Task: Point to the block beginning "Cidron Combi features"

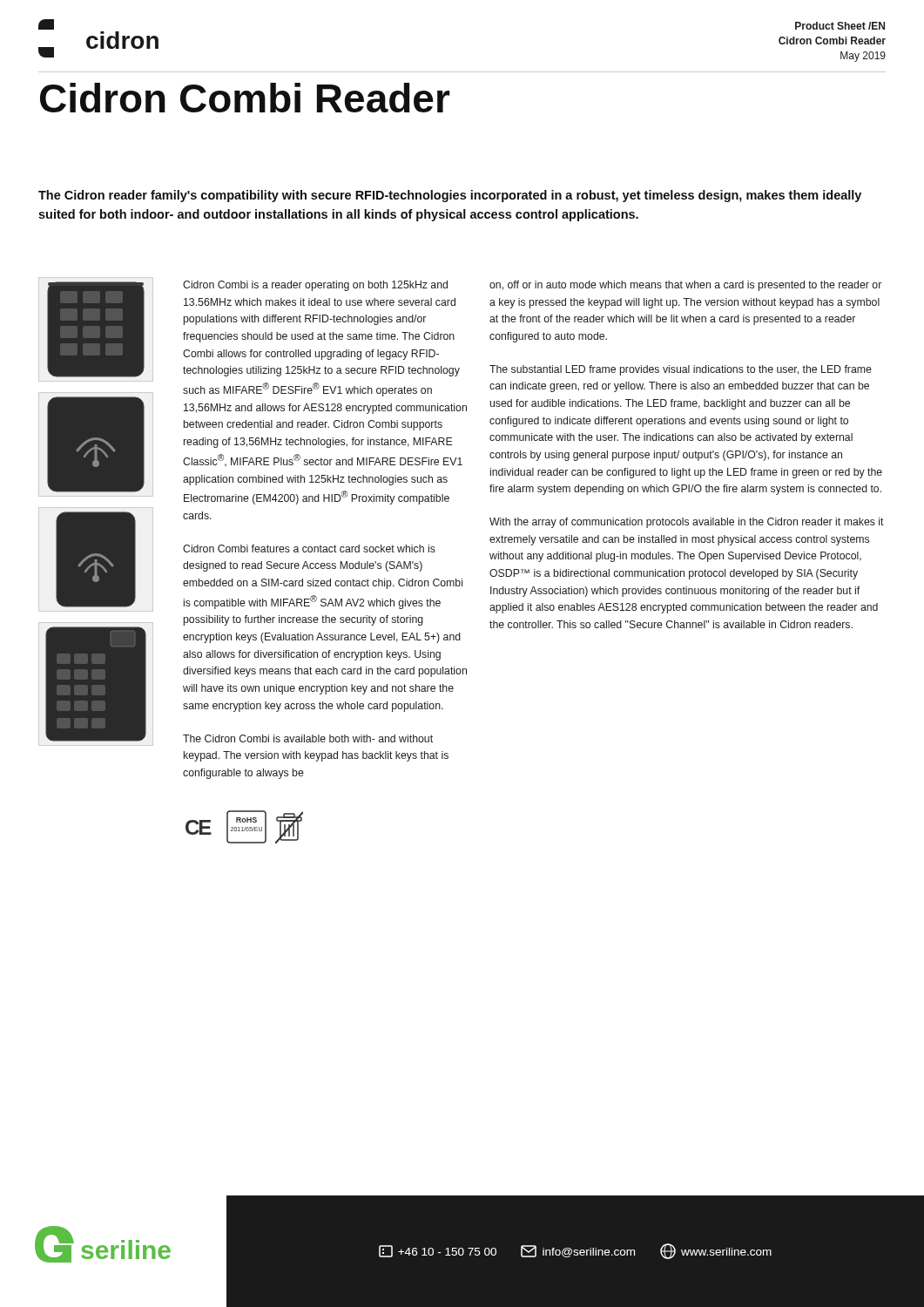Action: point(325,627)
